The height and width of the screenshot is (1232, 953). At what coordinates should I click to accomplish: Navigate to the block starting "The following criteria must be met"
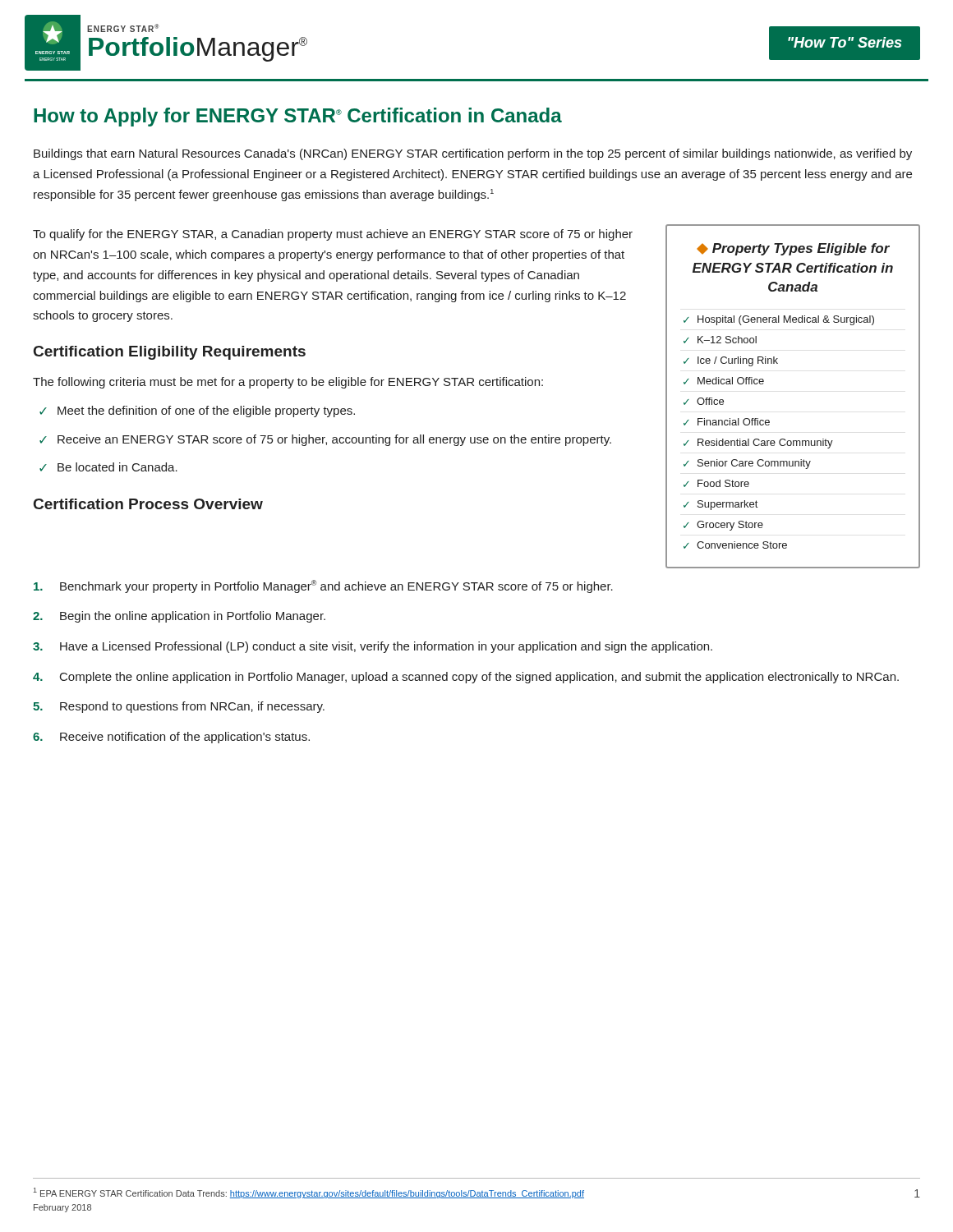[288, 381]
